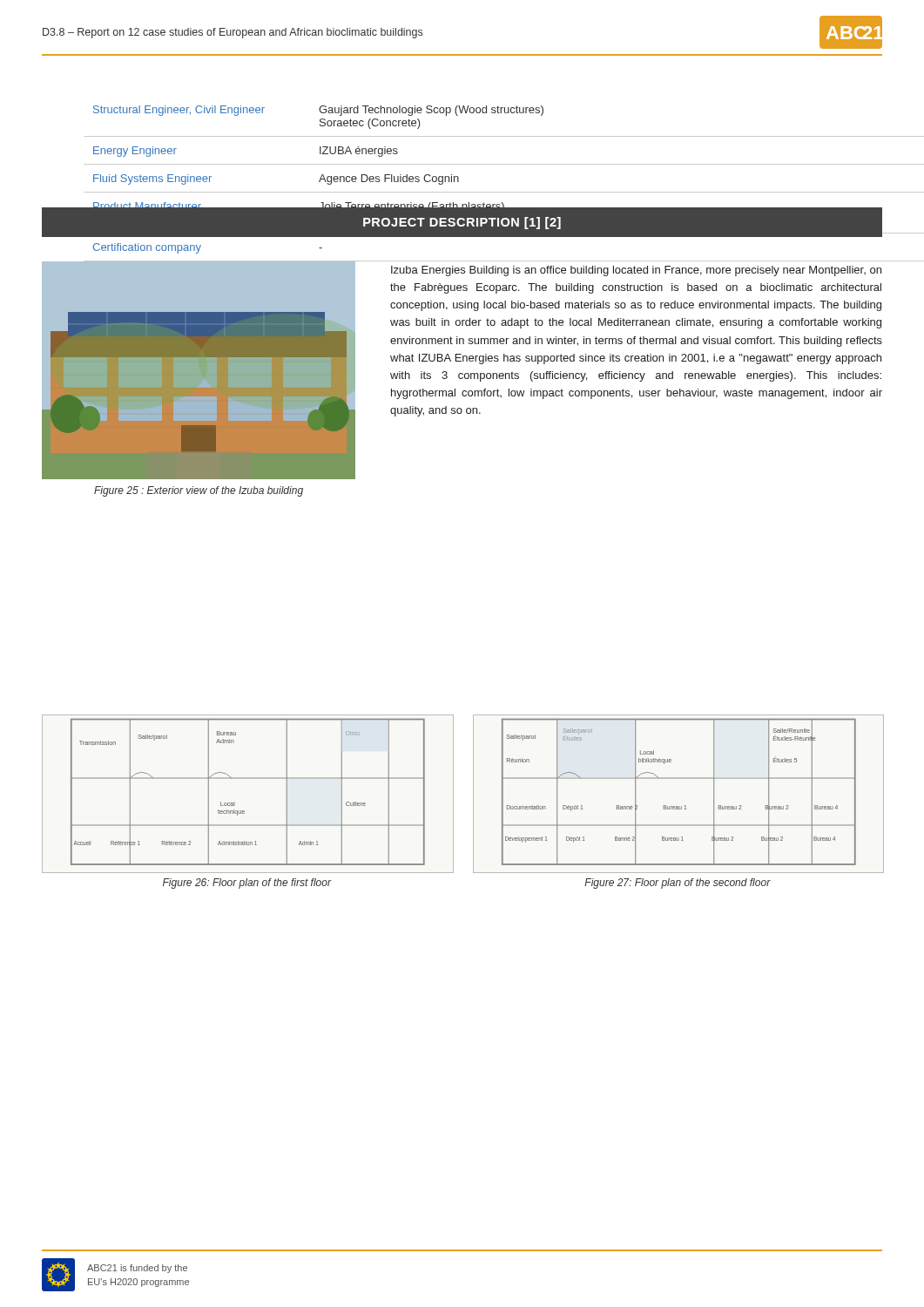
Task: Select the photo
Action: (207, 370)
